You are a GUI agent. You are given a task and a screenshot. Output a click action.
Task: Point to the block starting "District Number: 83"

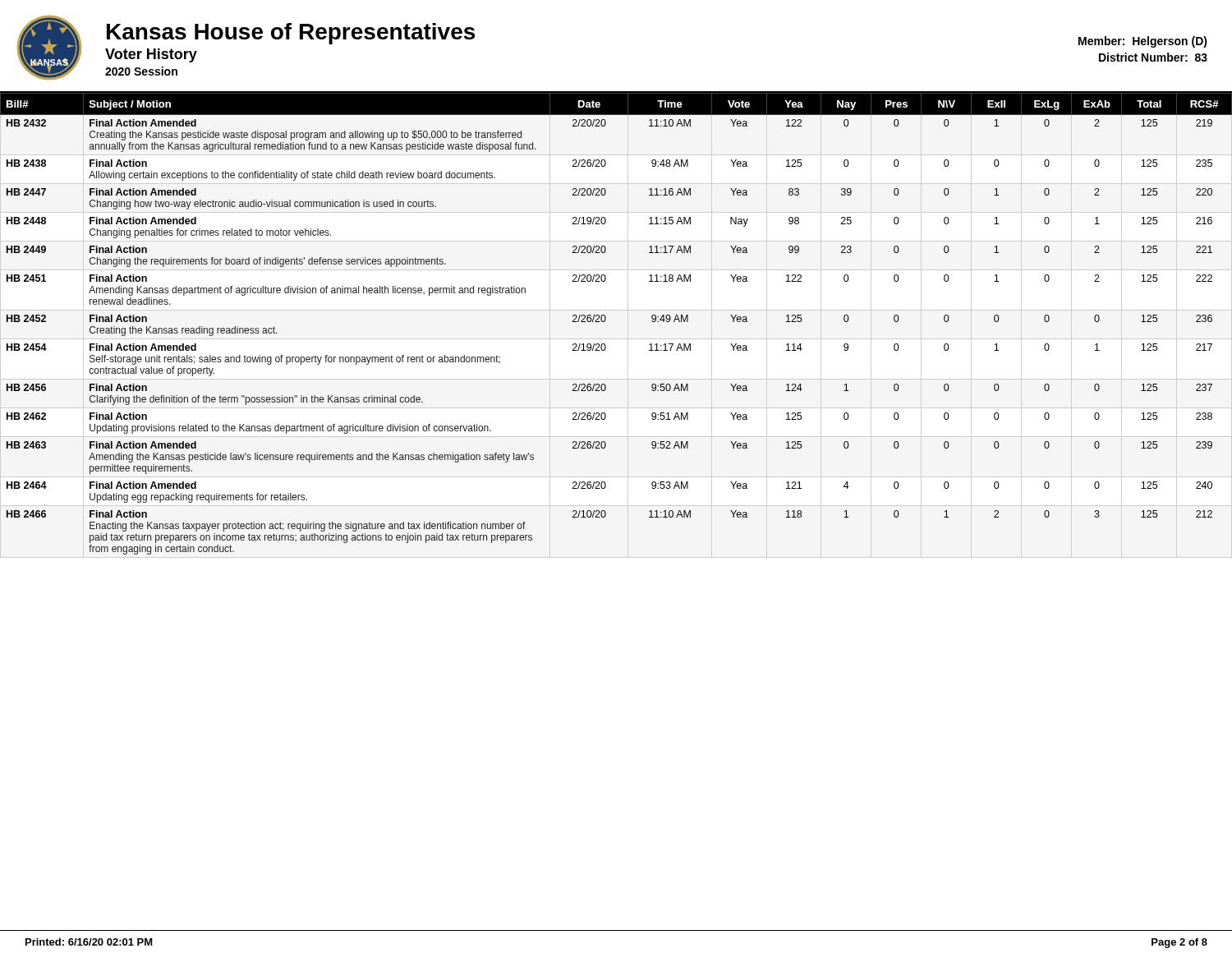[x=1153, y=57]
